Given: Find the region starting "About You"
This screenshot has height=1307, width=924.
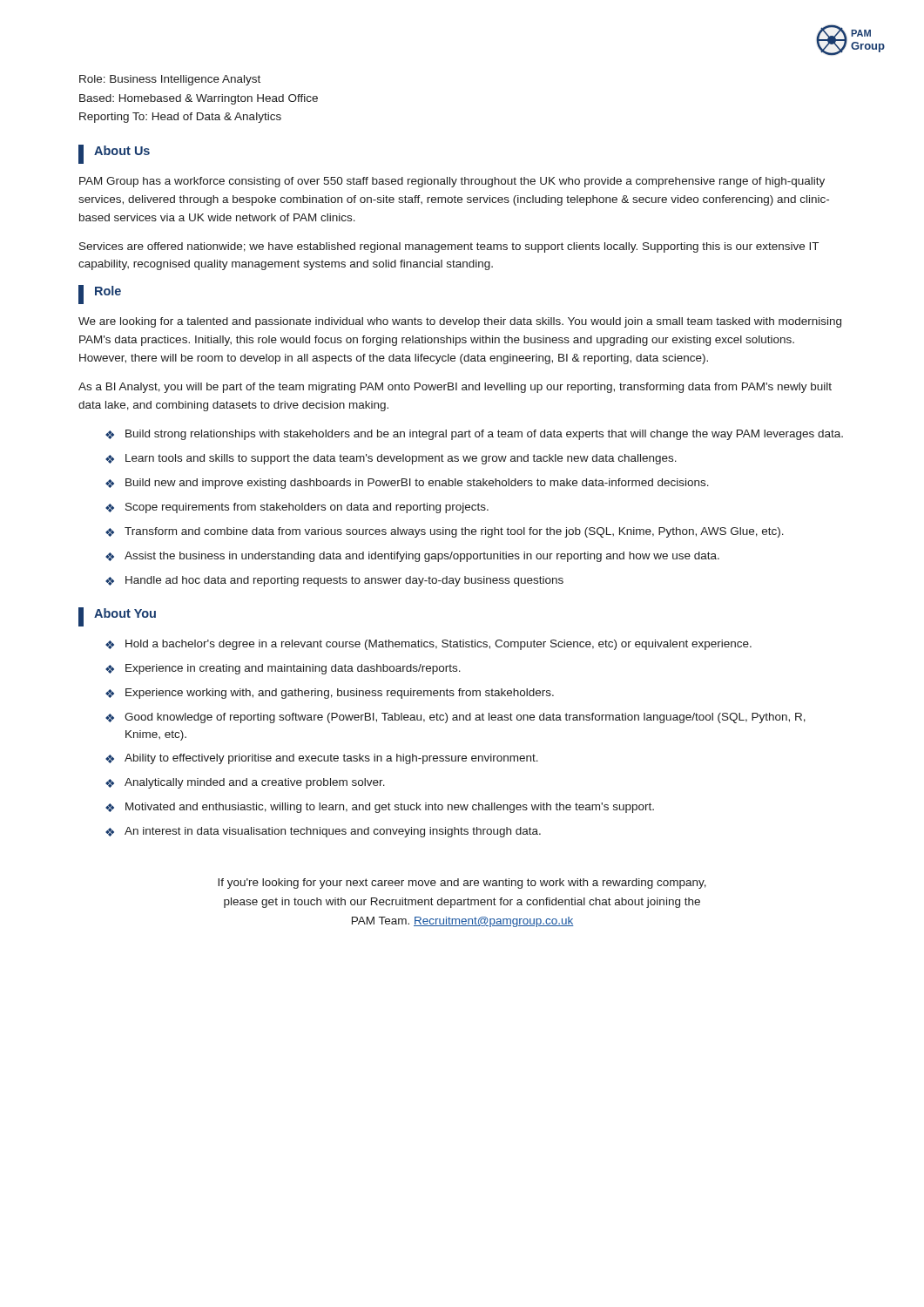Looking at the screenshot, I should tap(125, 613).
